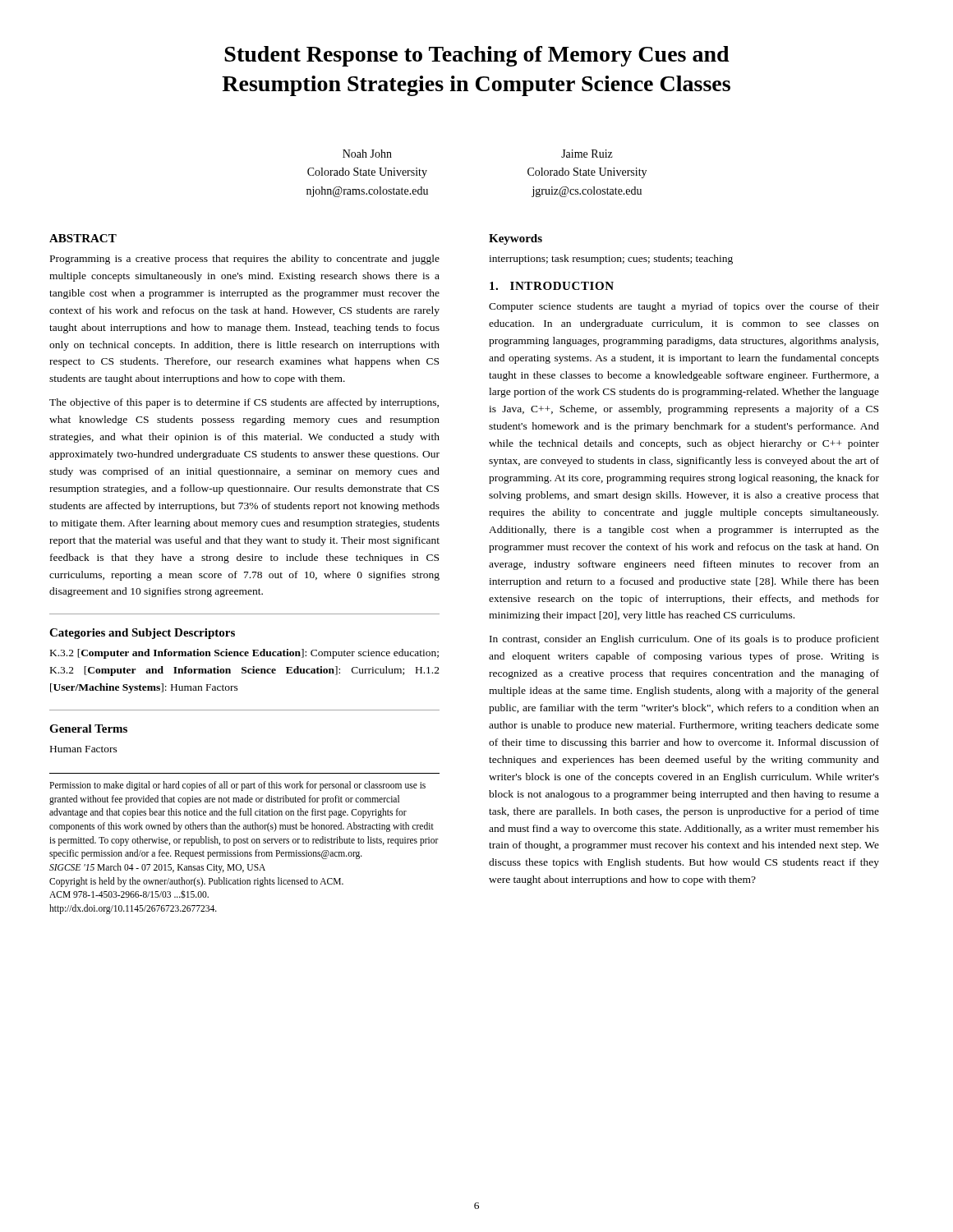The height and width of the screenshot is (1232, 953).
Task: Locate the block of text that opens with "Programming is a"
Action: click(244, 318)
